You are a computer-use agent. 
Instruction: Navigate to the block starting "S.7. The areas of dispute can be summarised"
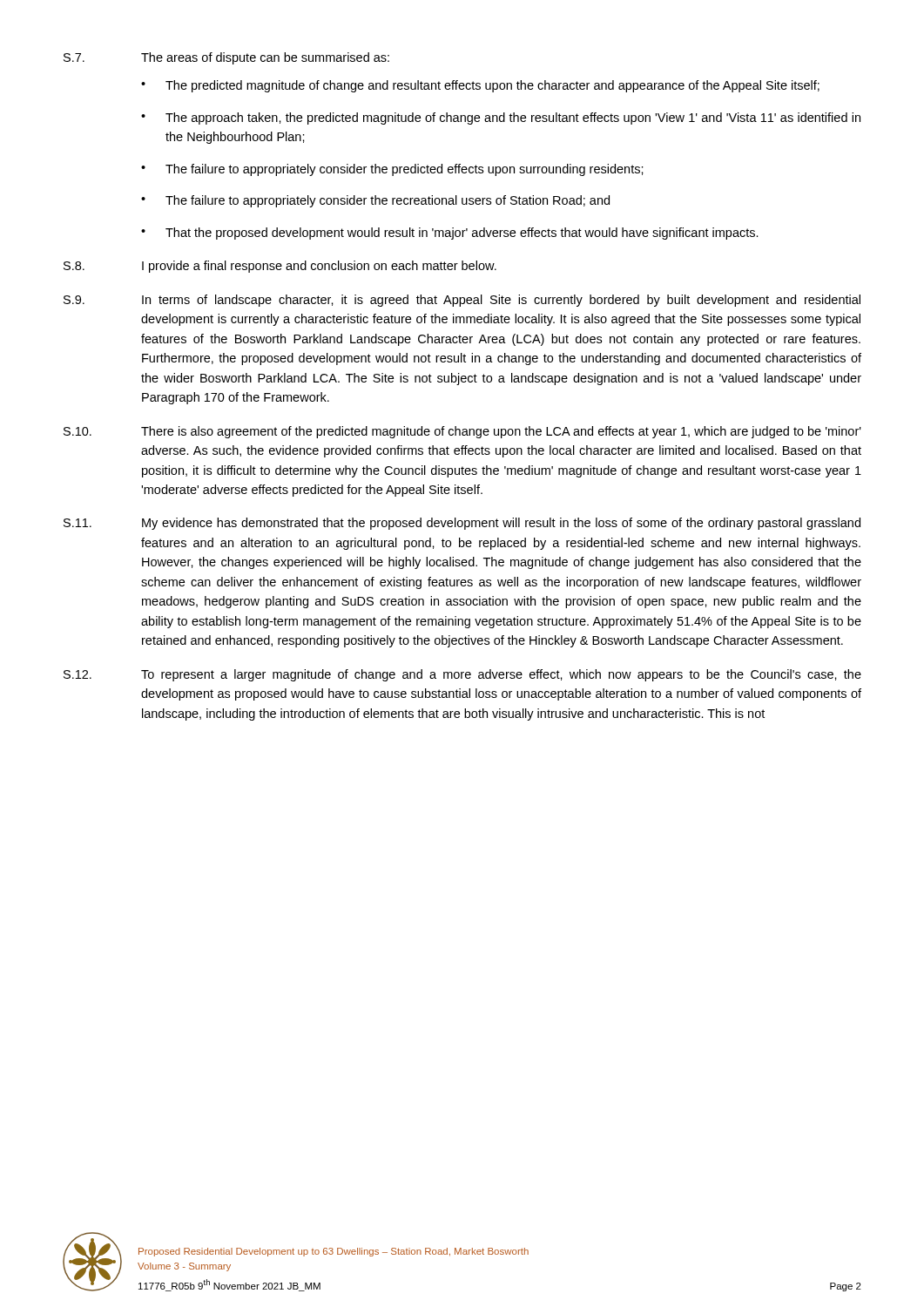click(226, 58)
